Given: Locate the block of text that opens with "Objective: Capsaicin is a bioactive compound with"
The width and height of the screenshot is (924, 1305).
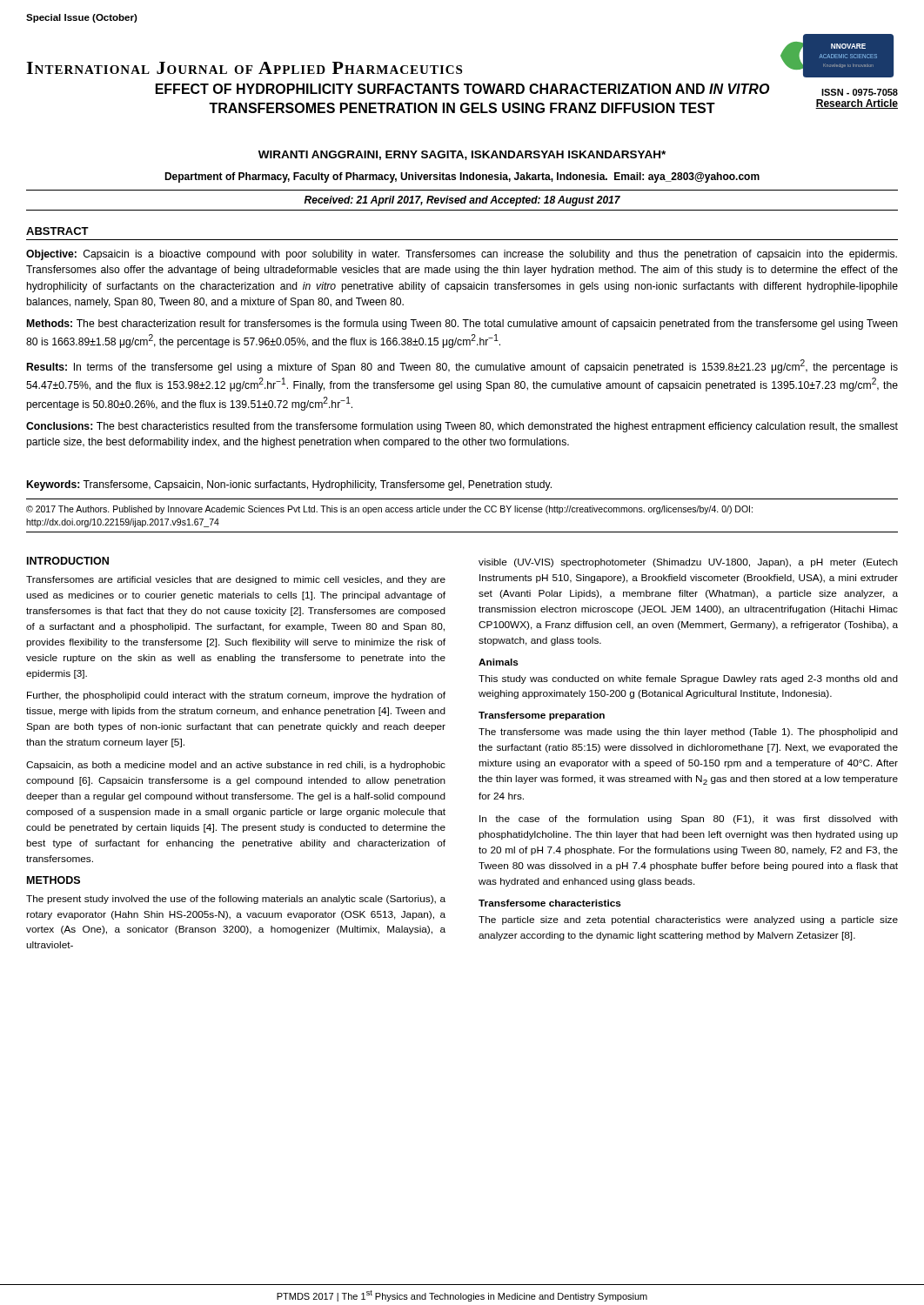Looking at the screenshot, I should (x=462, y=278).
